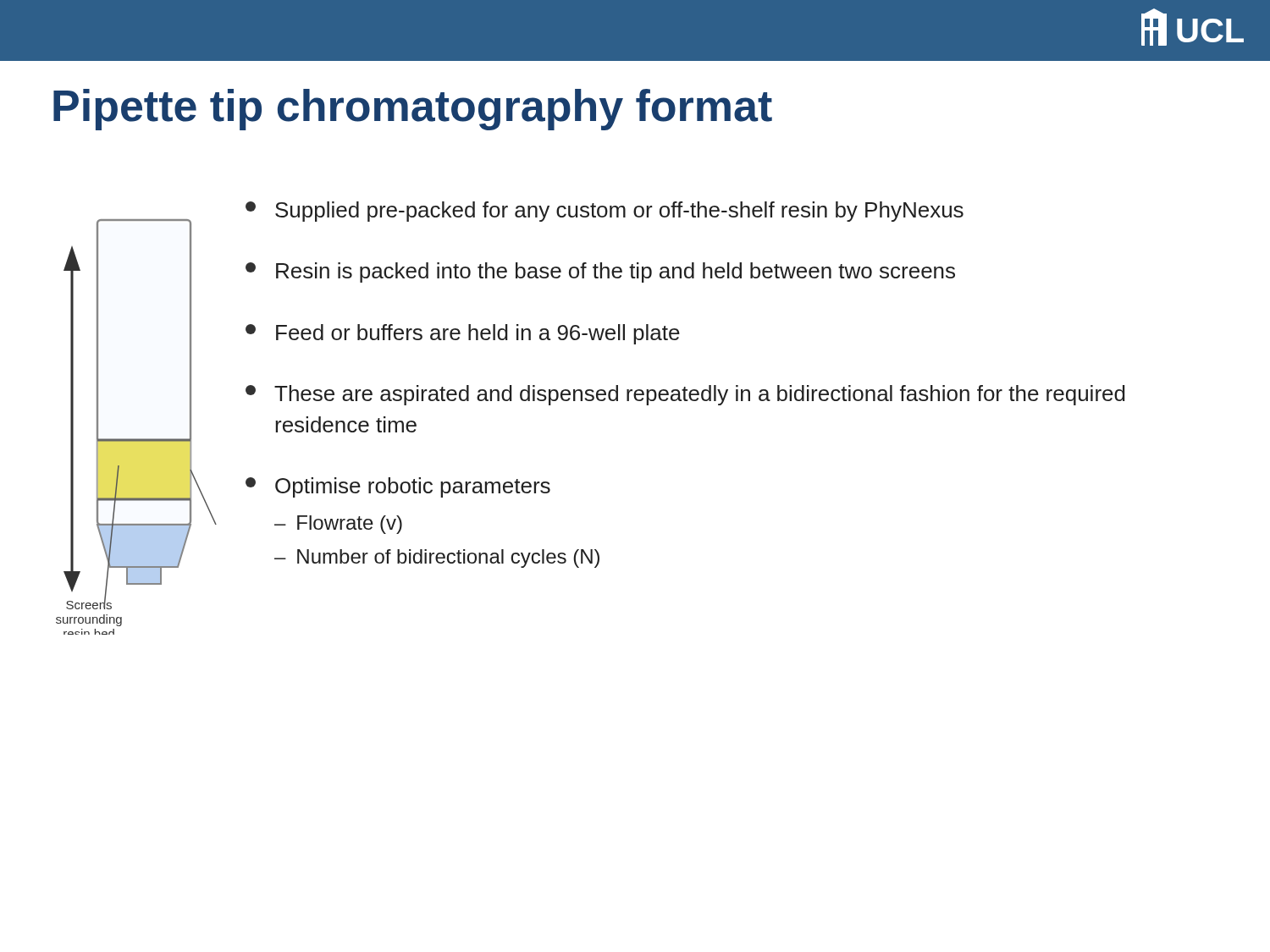Point to the text starting "Resin is packed into the"
This screenshot has height=952, width=1270.
click(x=732, y=271)
